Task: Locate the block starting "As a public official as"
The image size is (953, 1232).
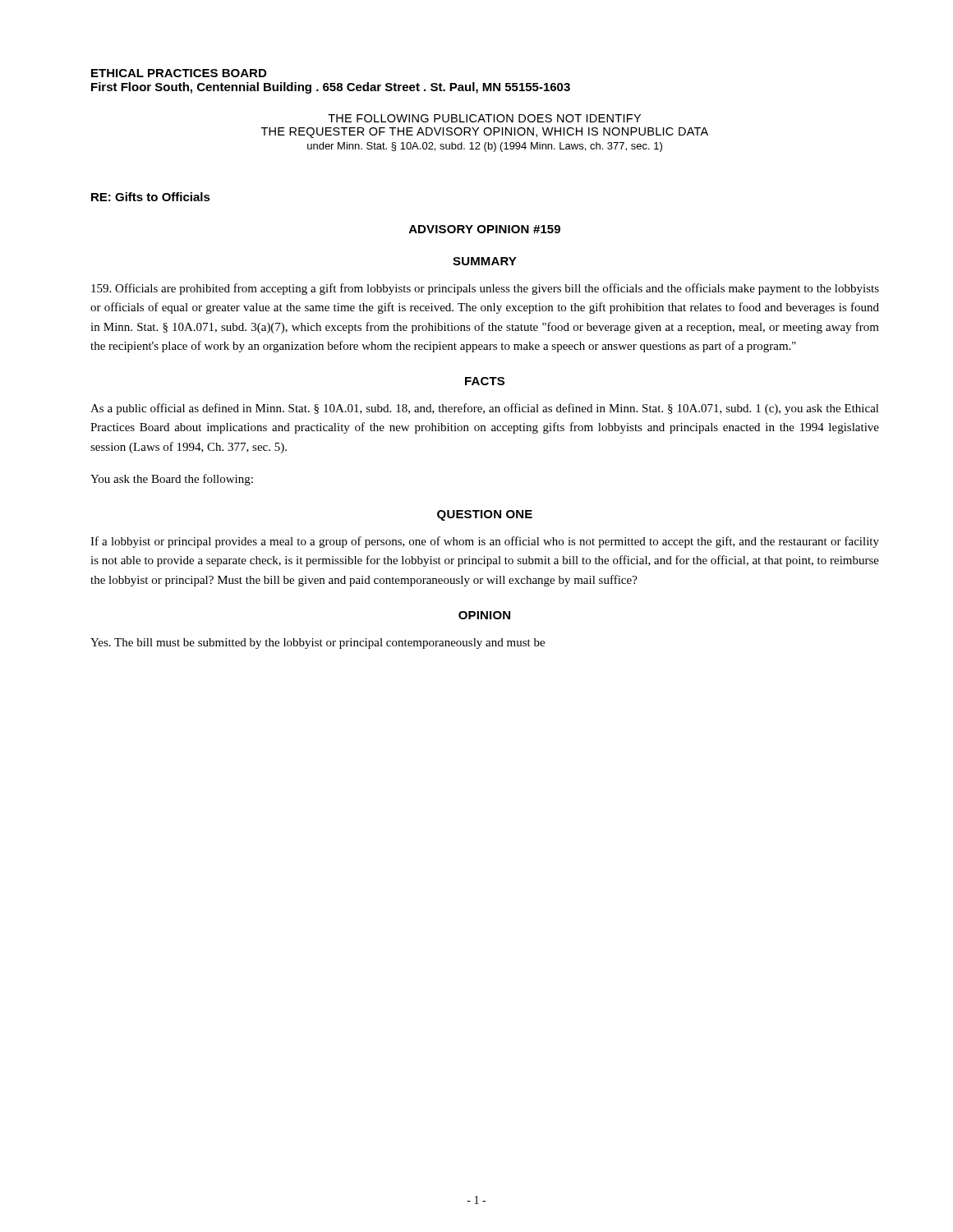Action: [x=485, y=427]
